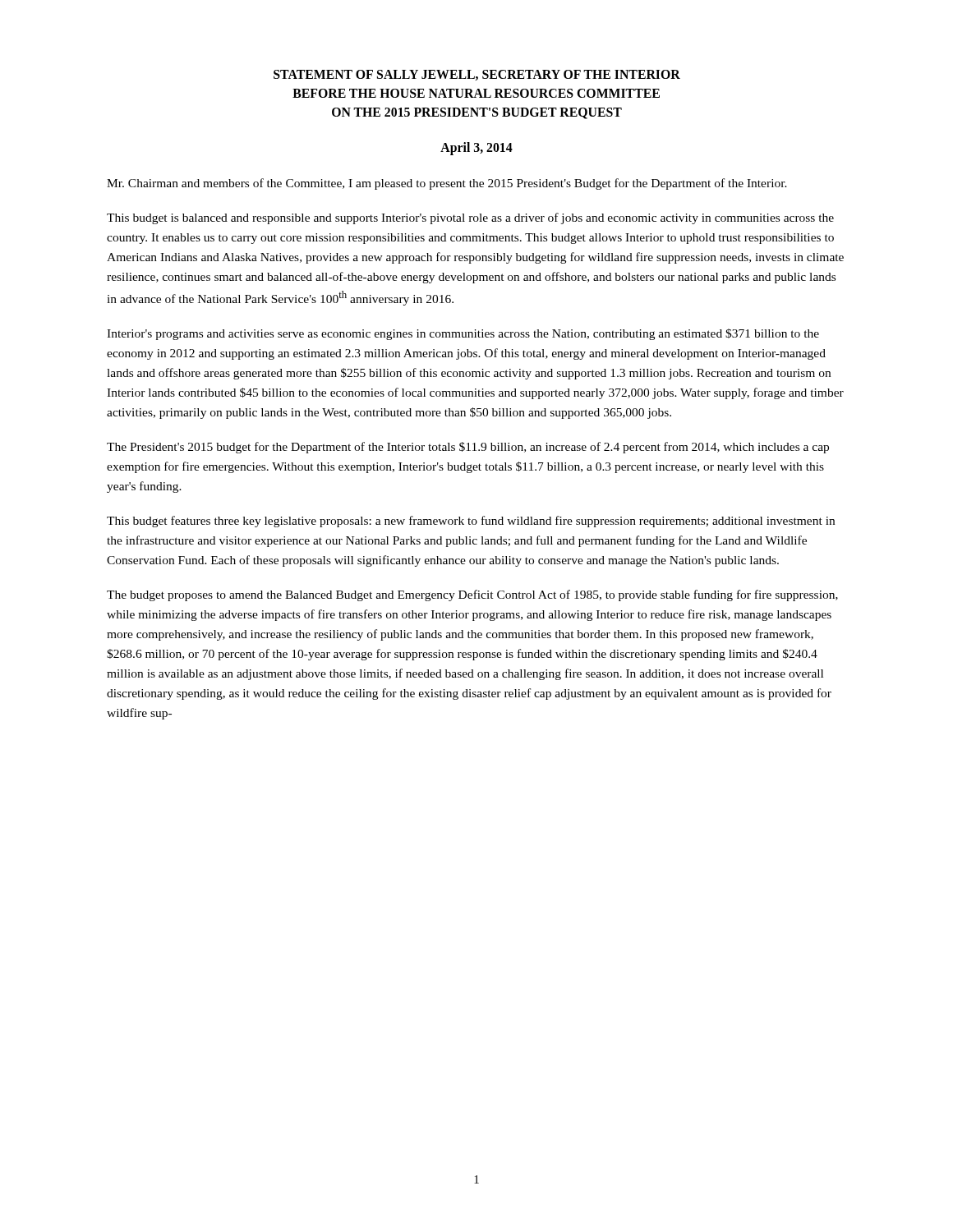Click on the text block that reads "This budget is balanced and responsible and supports"
The height and width of the screenshot is (1232, 953).
point(476,258)
